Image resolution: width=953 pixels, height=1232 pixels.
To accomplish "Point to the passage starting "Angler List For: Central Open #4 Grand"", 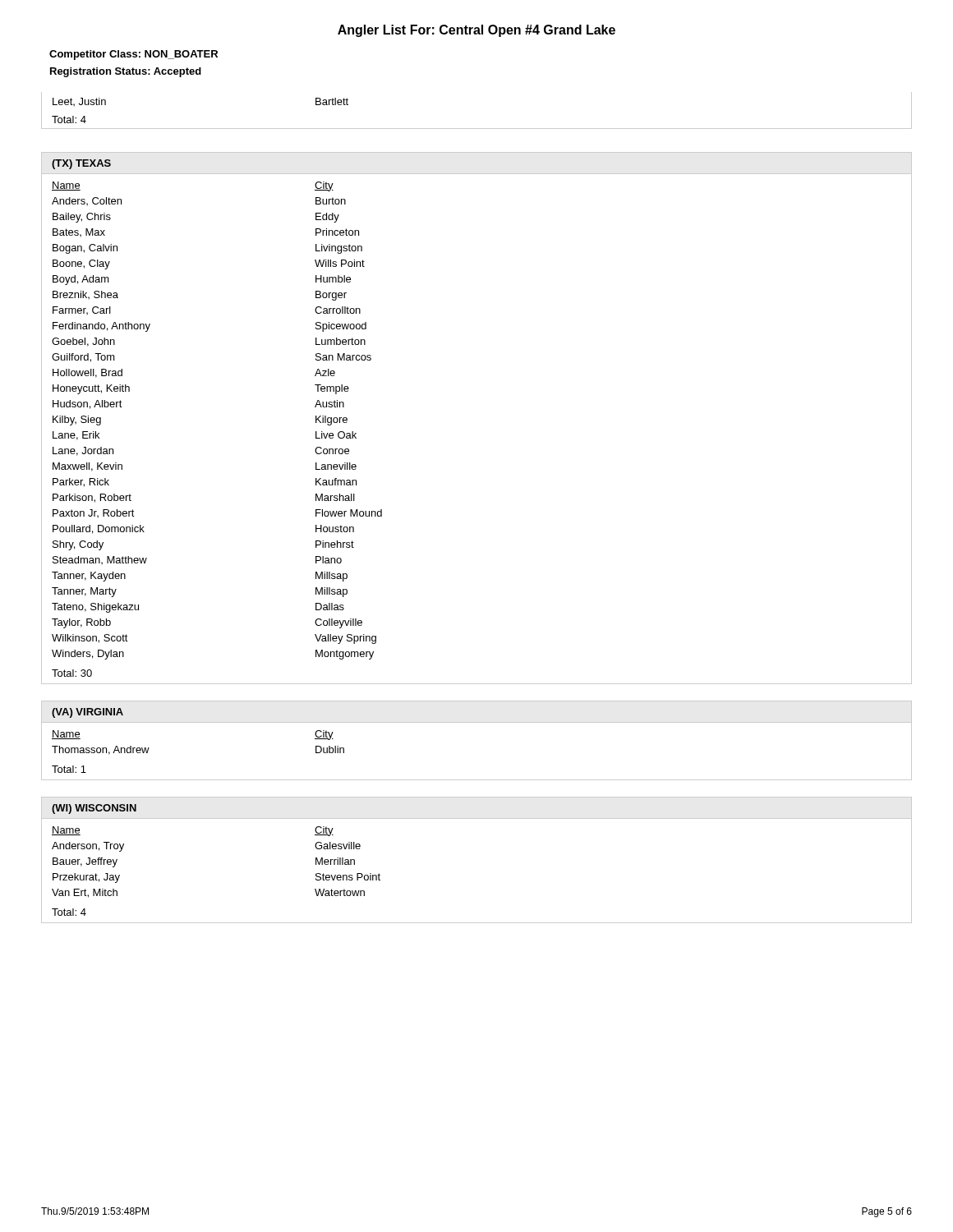I will pos(476,30).
